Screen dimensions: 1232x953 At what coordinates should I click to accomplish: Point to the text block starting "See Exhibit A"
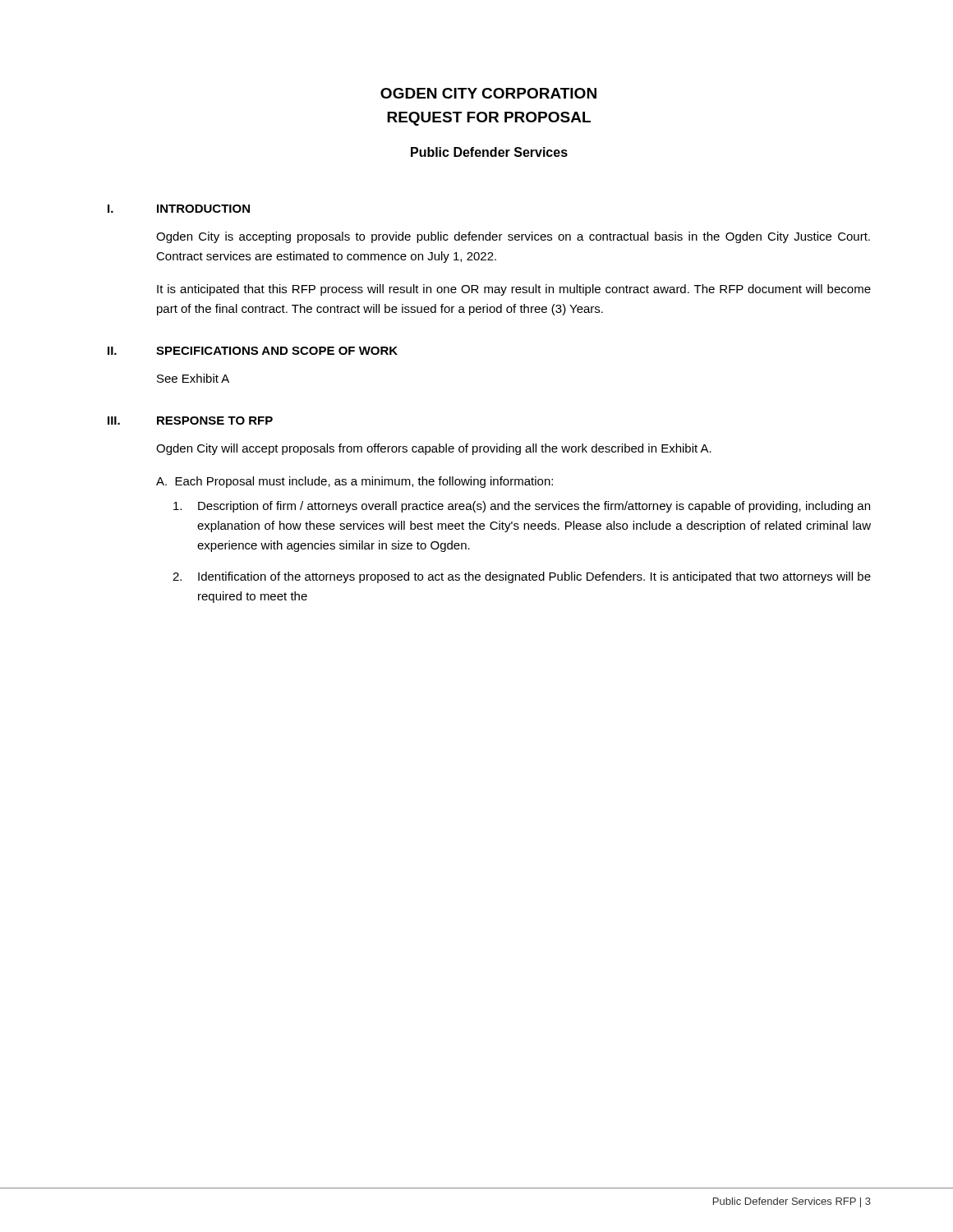[x=193, y=378]
